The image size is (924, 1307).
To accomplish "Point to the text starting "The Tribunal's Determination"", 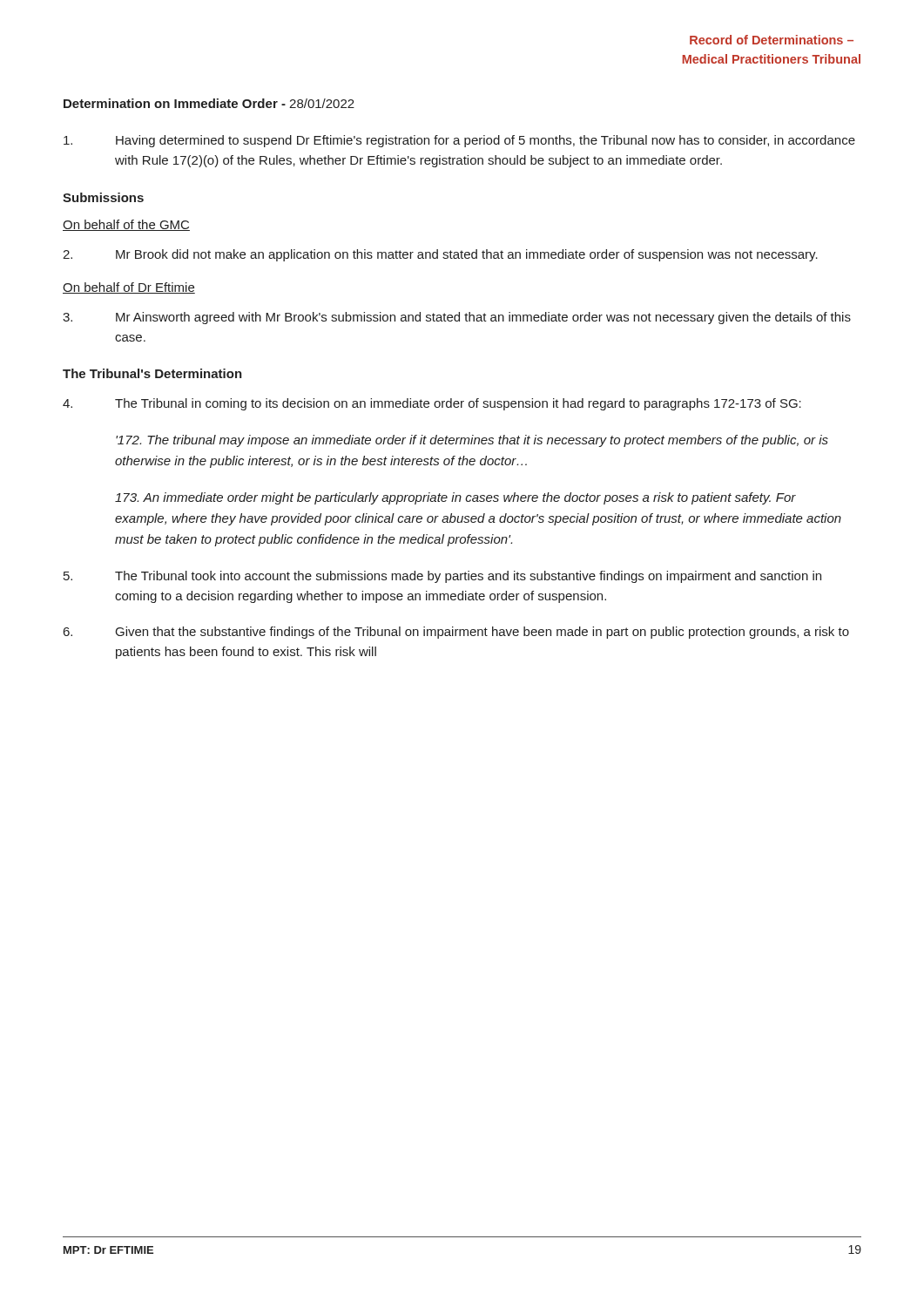I will (152, 374).
